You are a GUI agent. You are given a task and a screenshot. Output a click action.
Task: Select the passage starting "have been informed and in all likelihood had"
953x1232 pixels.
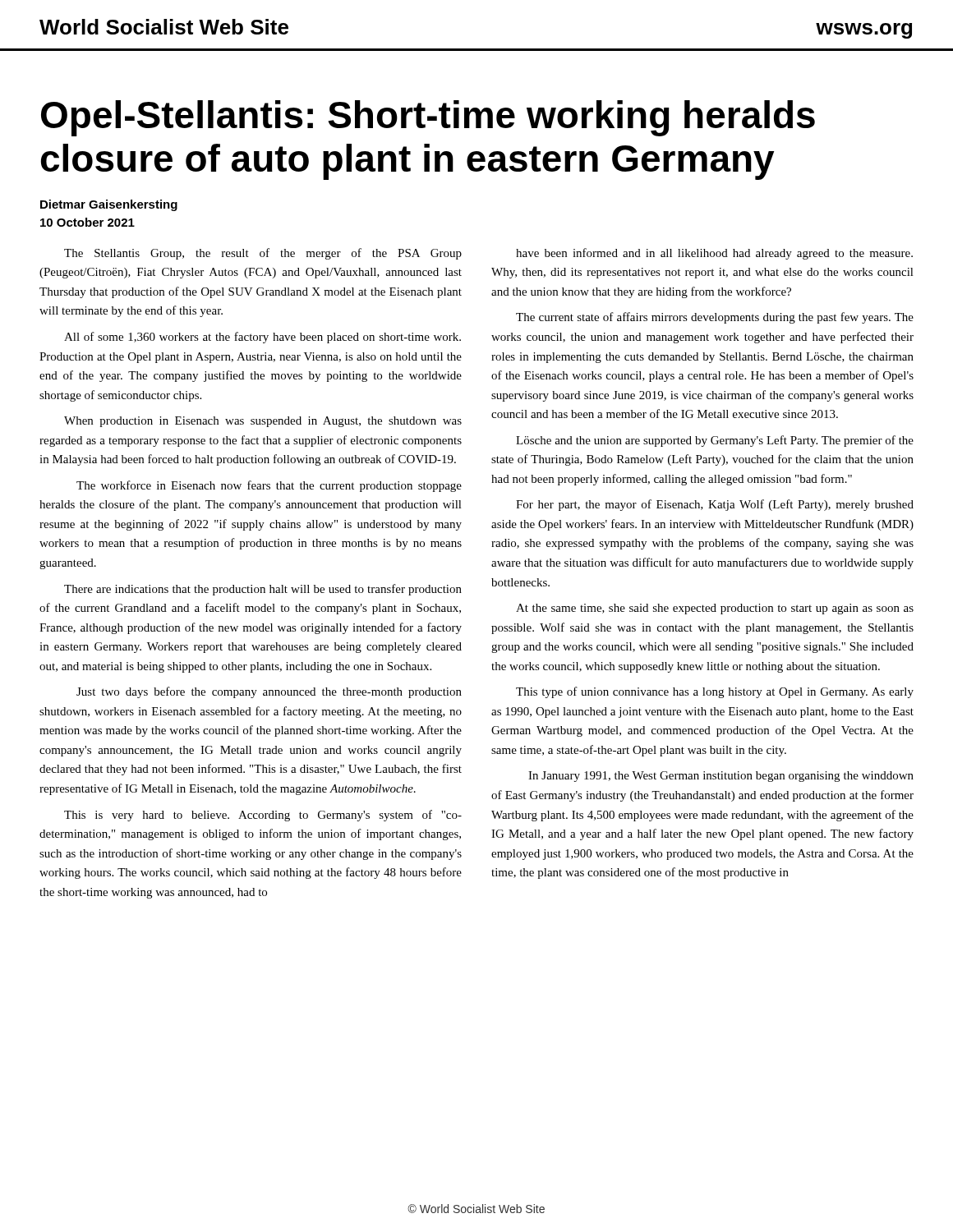pyautogui.click(x=702, y=563)
